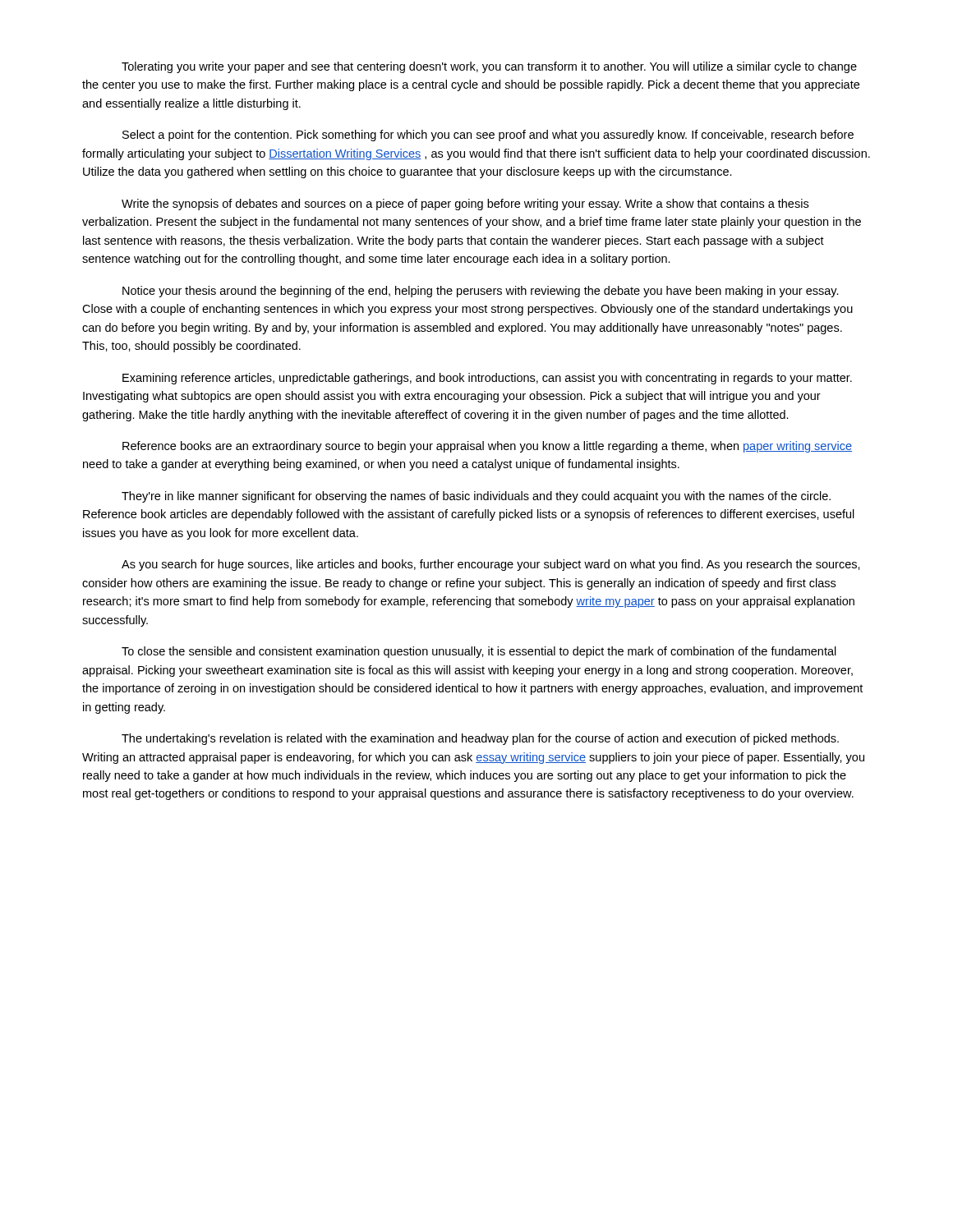This screenshot has width=953, height=1232.
Task: Select the text block that says "The undertaking's revelation is related with"
Action: click(x=476, y=766)
